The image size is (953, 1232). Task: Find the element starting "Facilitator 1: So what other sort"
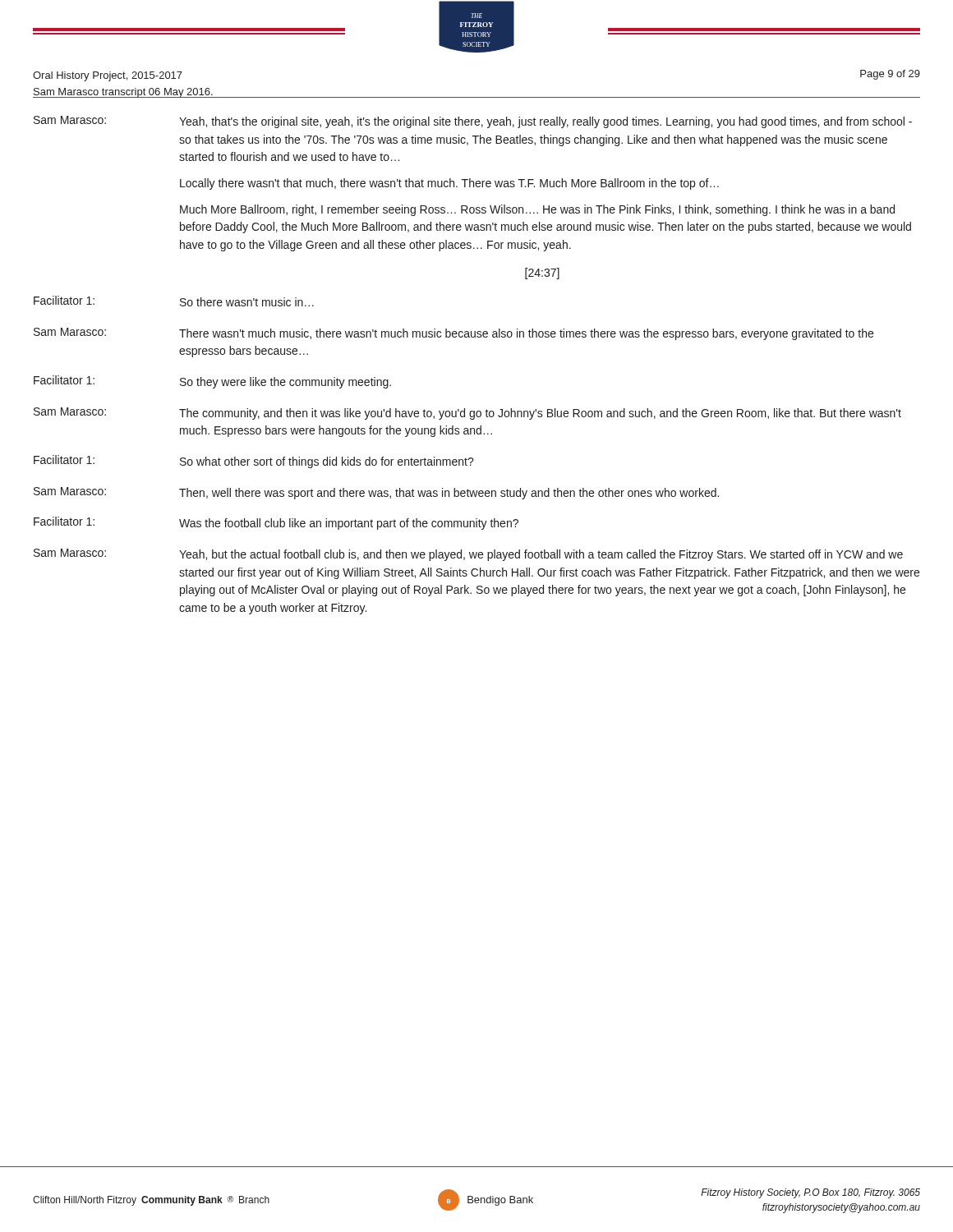click(476, 461)
